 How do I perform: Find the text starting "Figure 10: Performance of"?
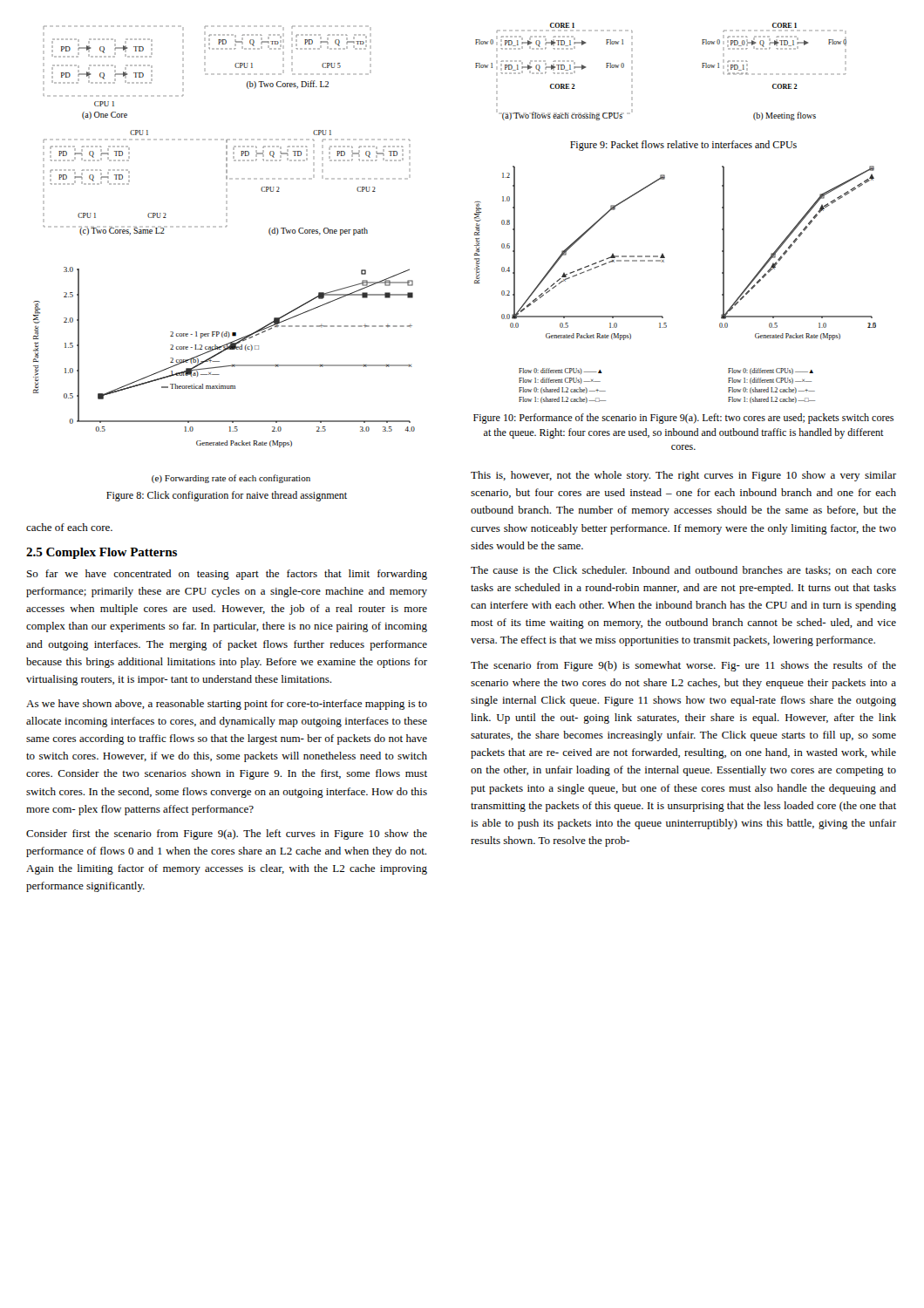click(683, 433)
